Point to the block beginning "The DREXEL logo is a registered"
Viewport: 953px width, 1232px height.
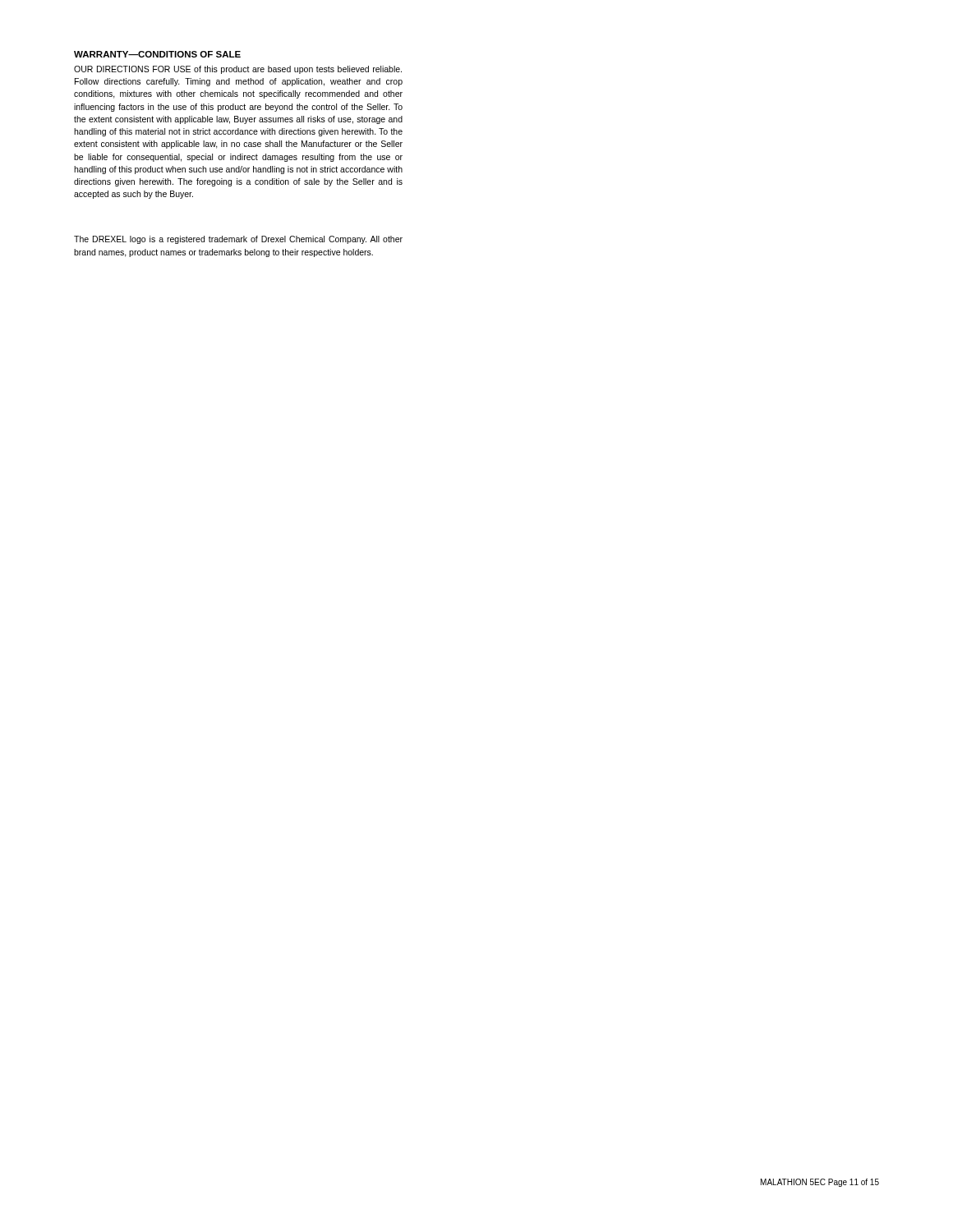pos(238,246)
